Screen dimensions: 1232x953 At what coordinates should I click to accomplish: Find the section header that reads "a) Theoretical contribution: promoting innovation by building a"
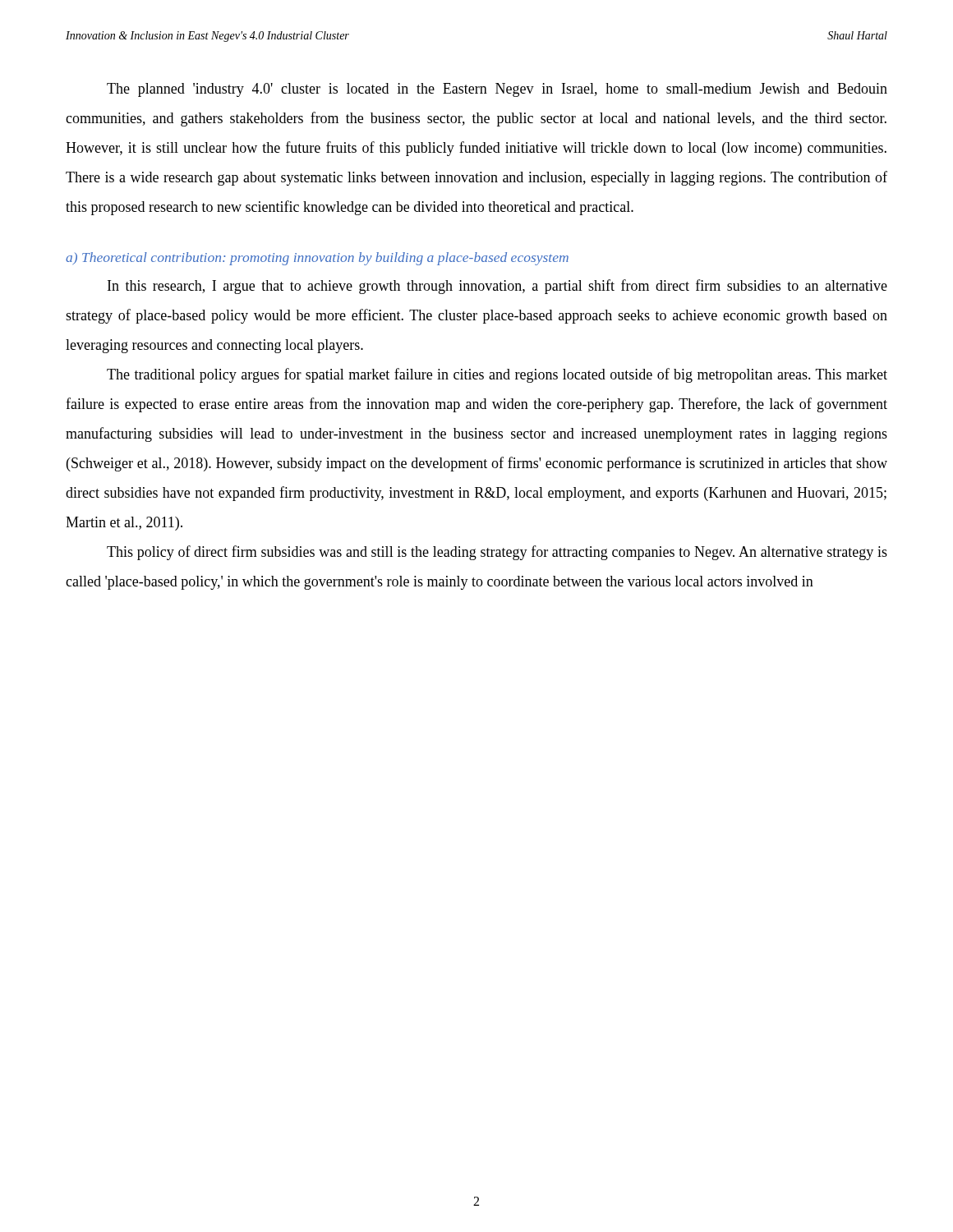[x=476, y=258]
